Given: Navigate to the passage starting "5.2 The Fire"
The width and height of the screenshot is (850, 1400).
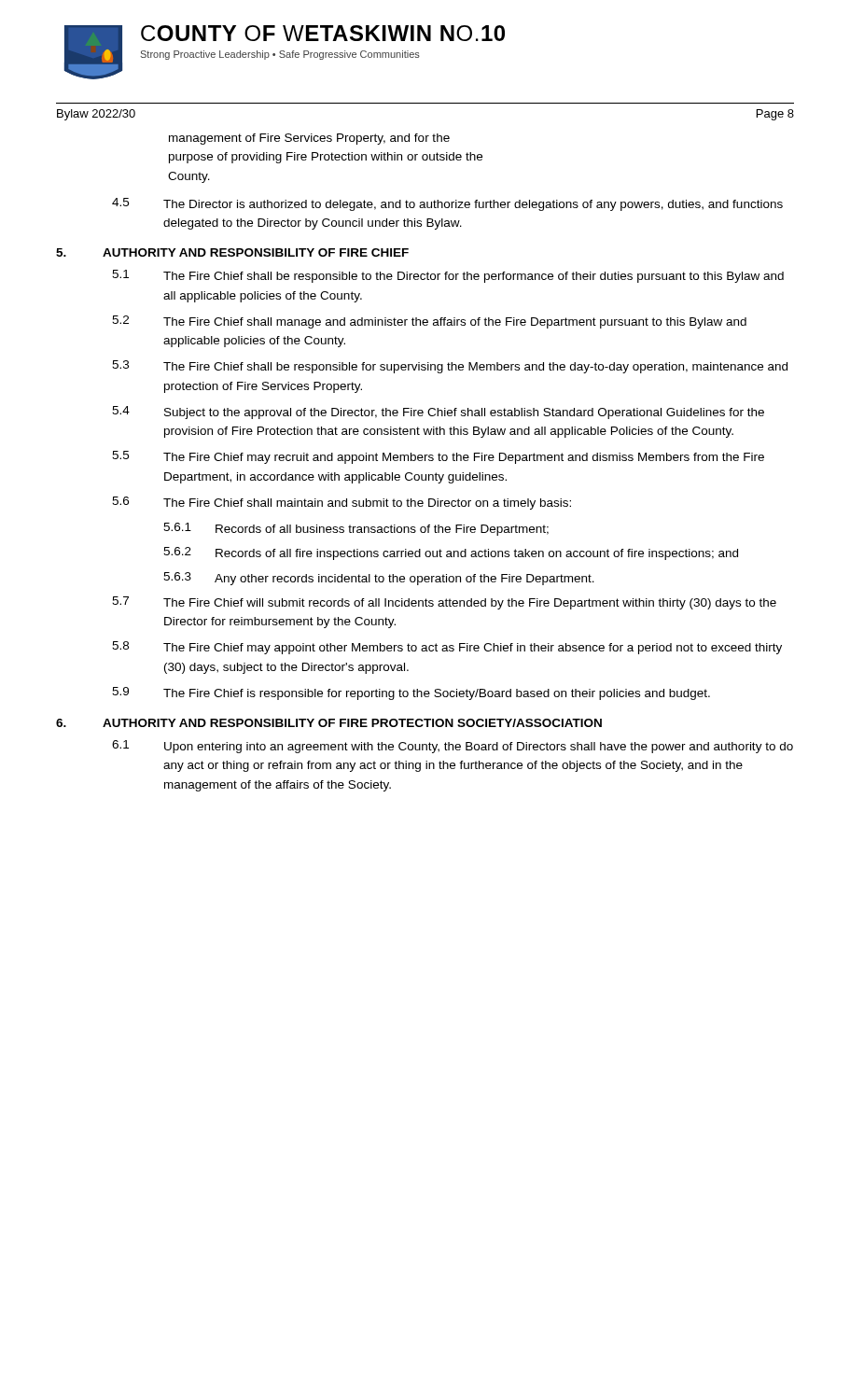Looking at the screenshot, I should point(453,331).
